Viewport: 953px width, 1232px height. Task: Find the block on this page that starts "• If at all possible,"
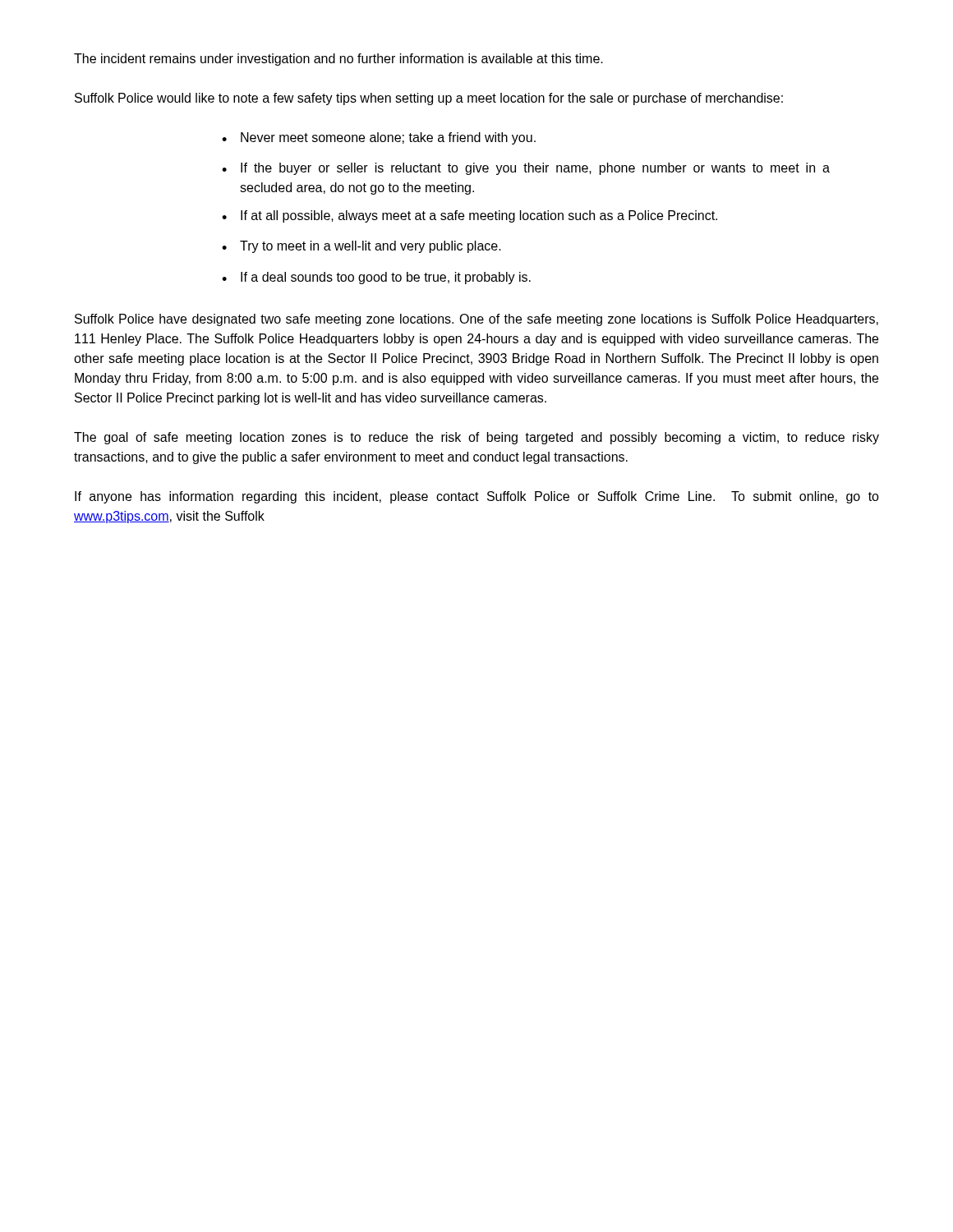click(x=526, y=218)
